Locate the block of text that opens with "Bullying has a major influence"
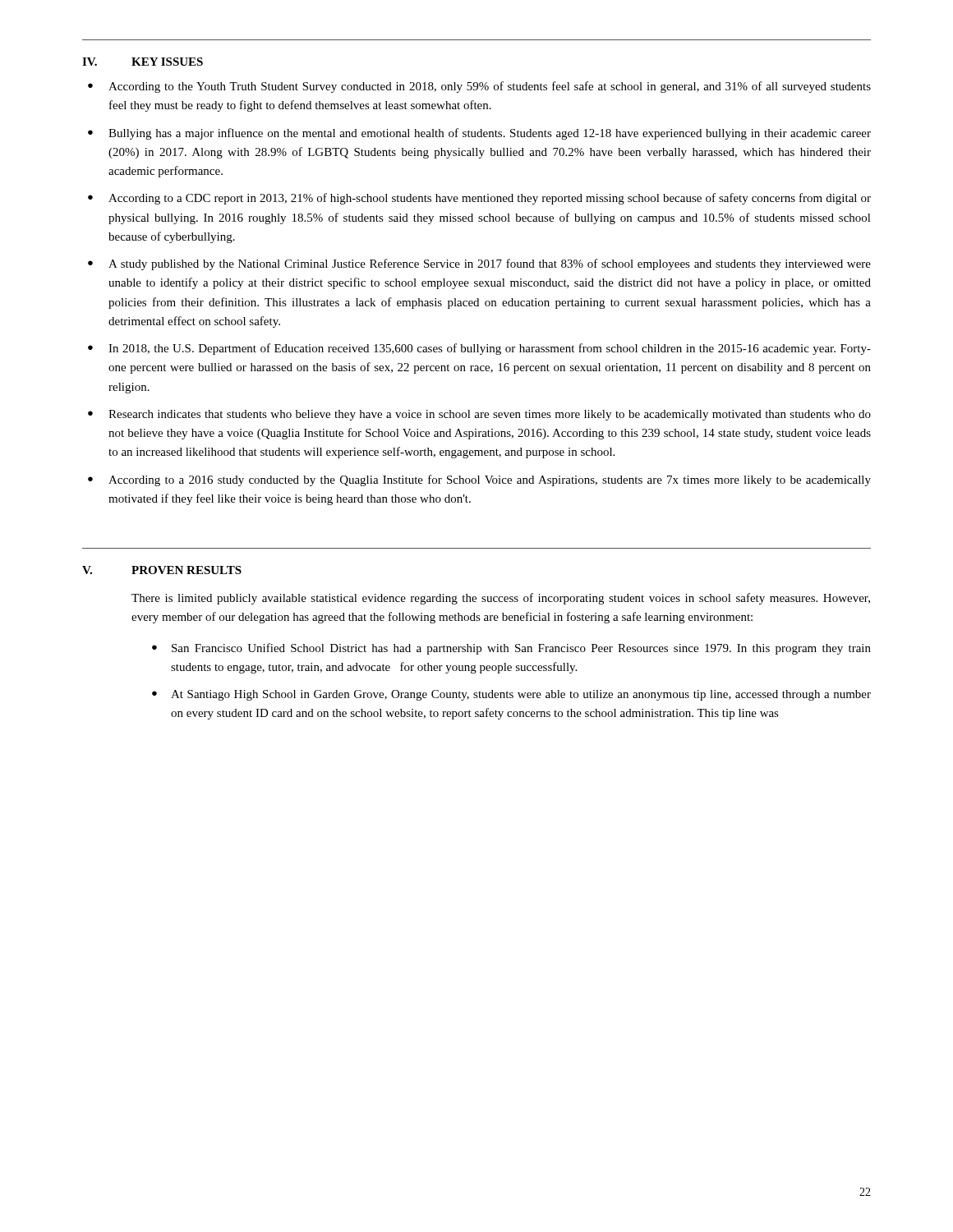 [490, 152]
